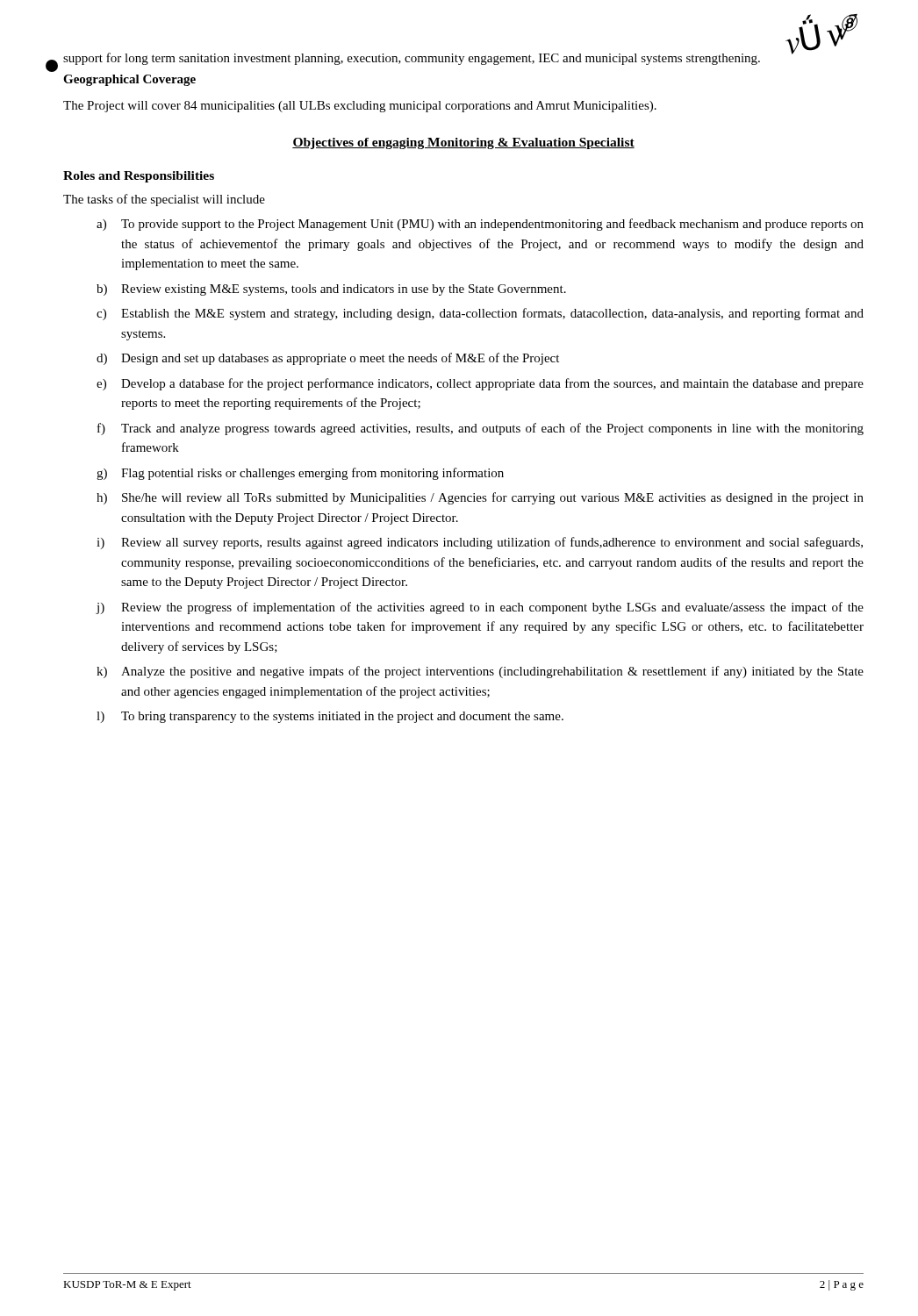Click on the text block that says "The tasks of the specialist will"
918x1316 pixels.
pyautogui.click(x=164, y=199)
